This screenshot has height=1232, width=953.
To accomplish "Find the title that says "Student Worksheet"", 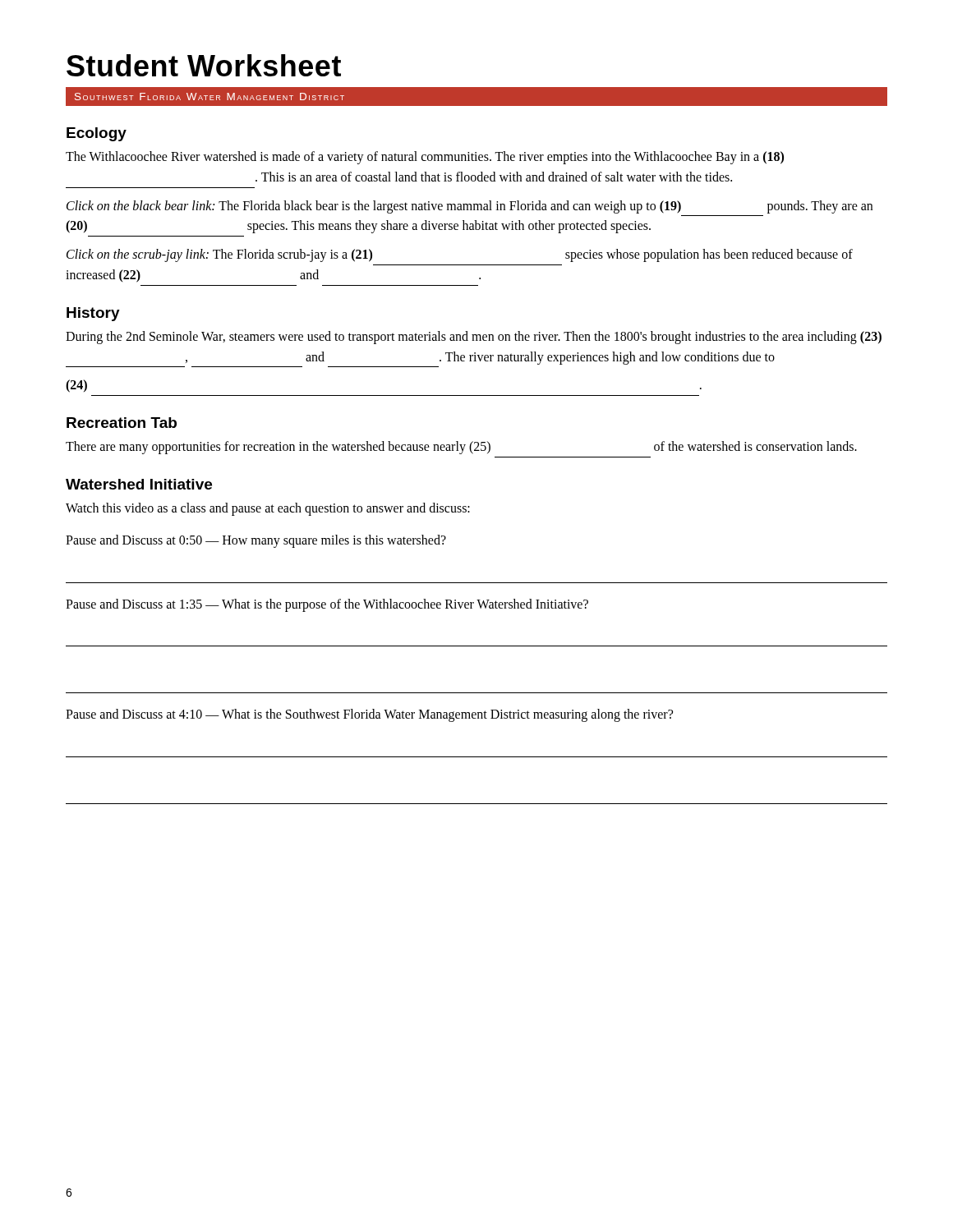I will pyautogui.click(x=204, y=65).
